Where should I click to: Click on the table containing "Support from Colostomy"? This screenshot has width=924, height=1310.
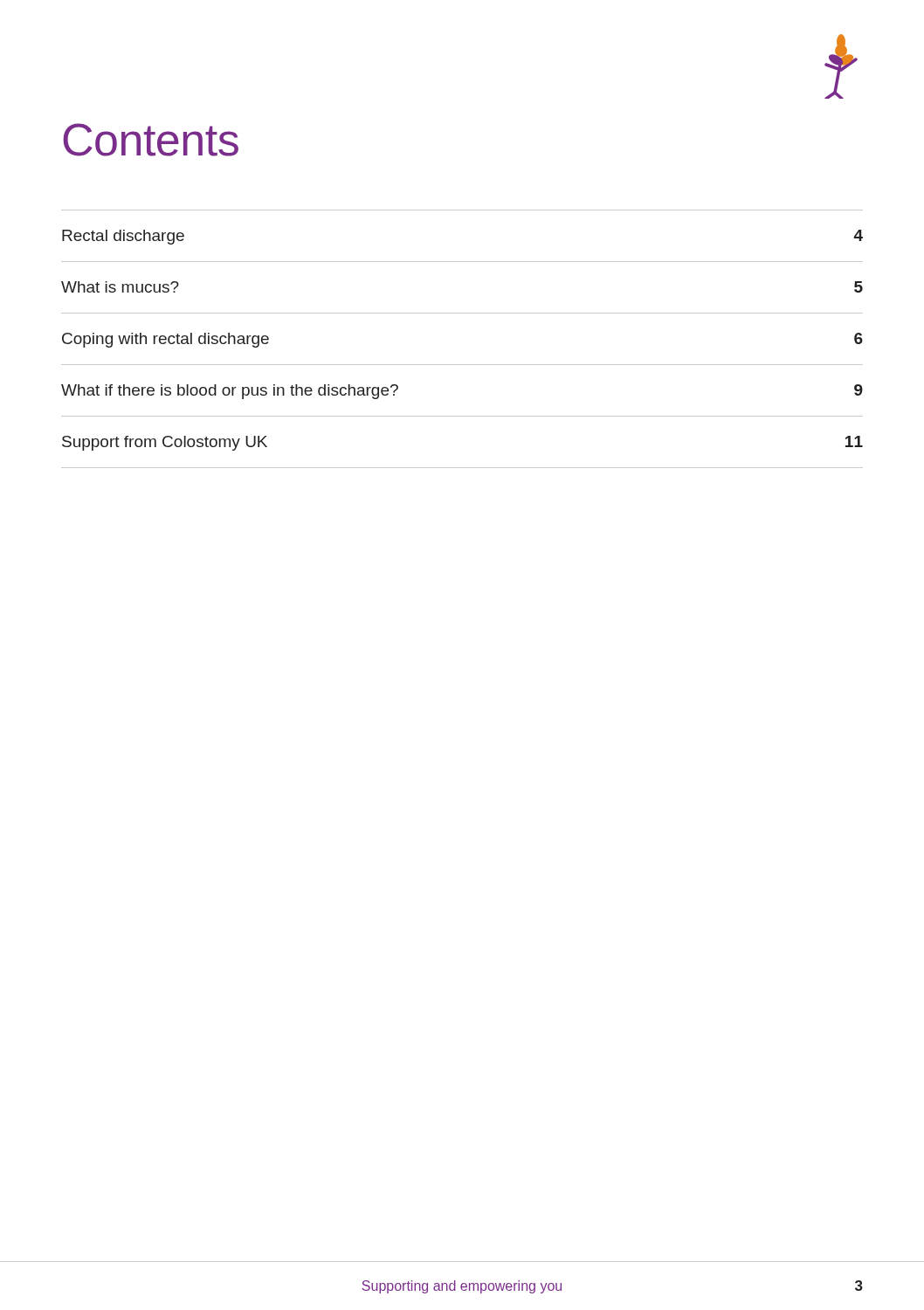[x=462, y=339]
